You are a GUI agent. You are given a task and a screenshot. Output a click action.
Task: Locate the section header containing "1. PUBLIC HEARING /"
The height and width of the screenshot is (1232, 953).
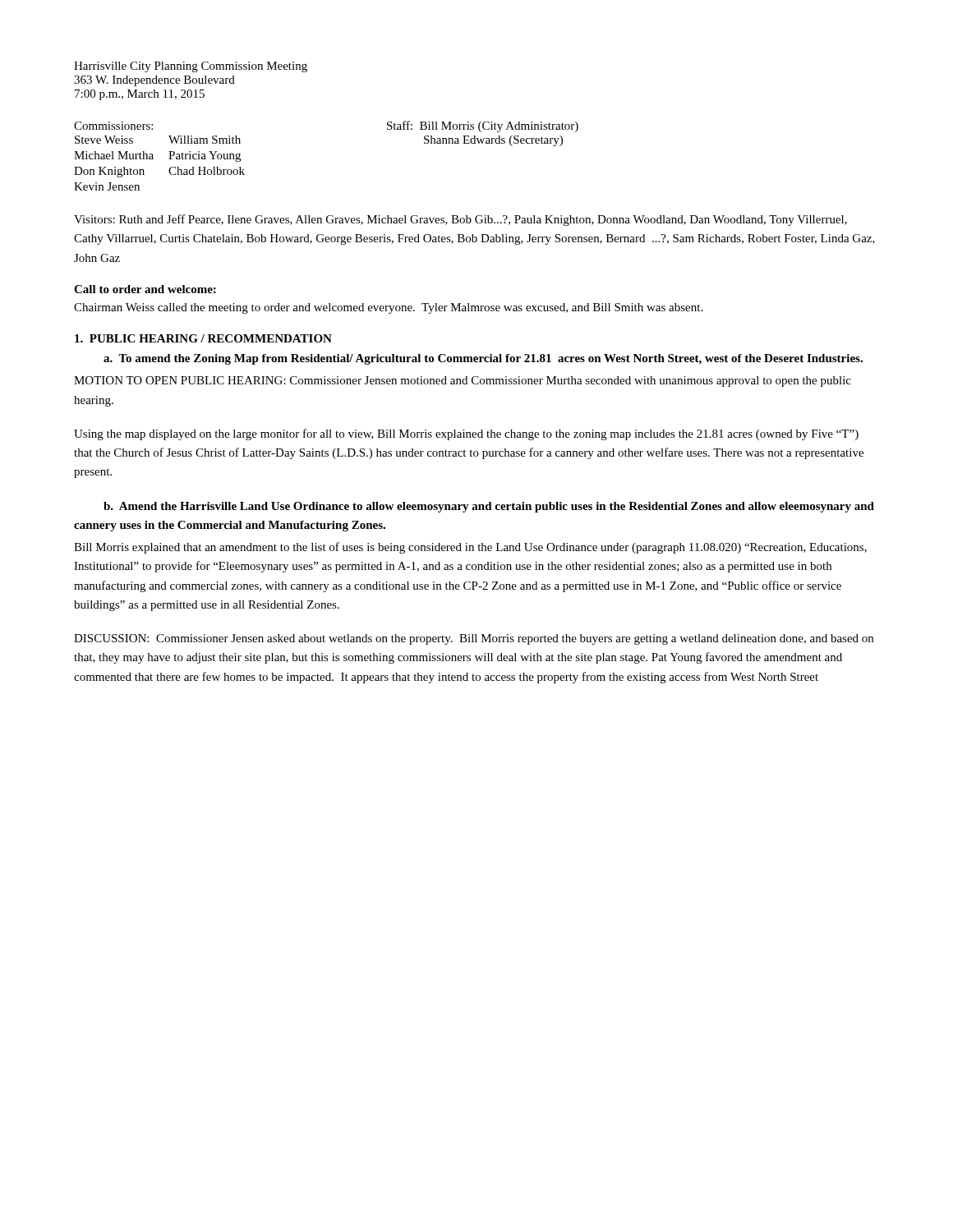pyautogui.click(x=203, y=338)
